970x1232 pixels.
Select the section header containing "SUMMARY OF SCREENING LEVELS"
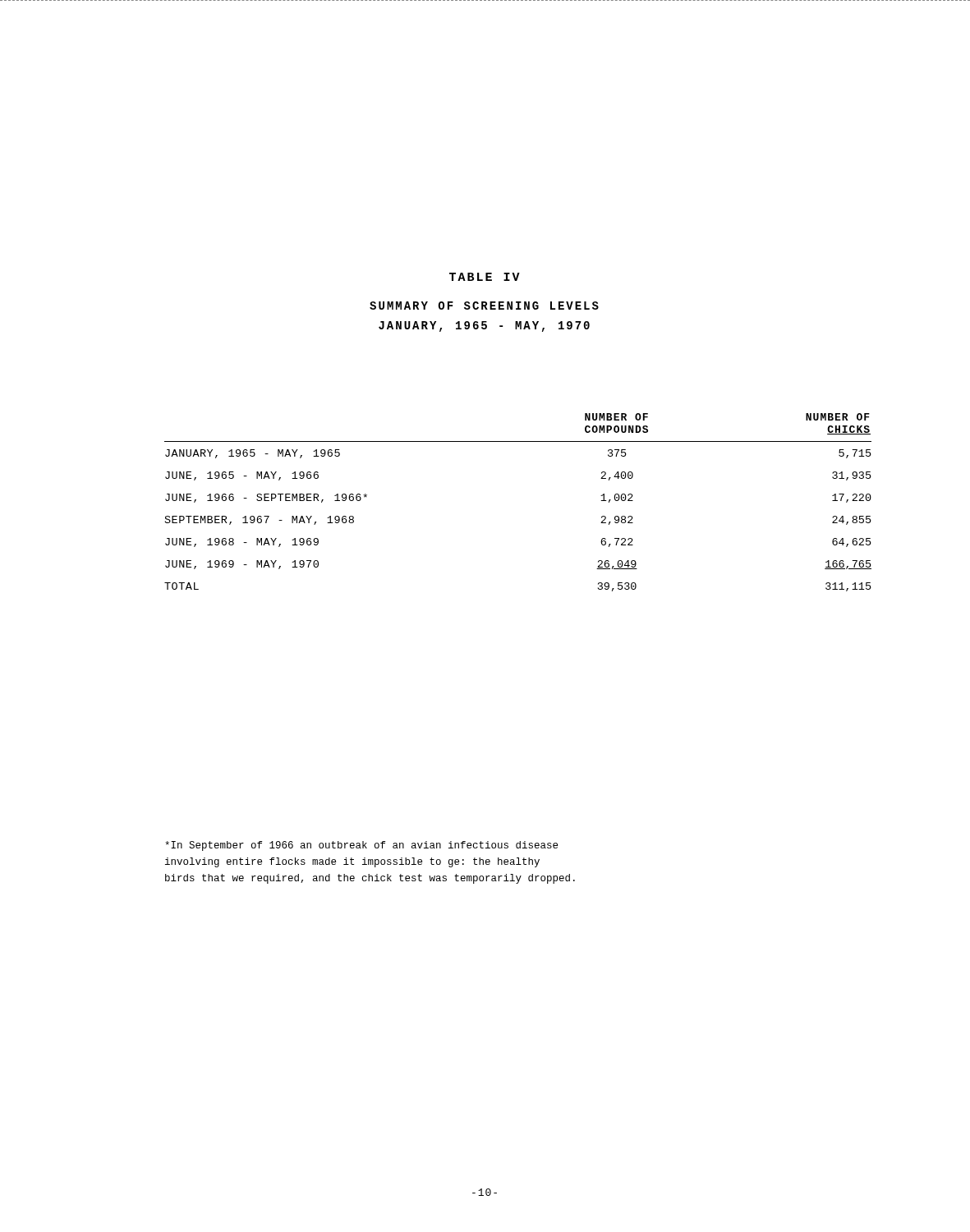point(485,306)
